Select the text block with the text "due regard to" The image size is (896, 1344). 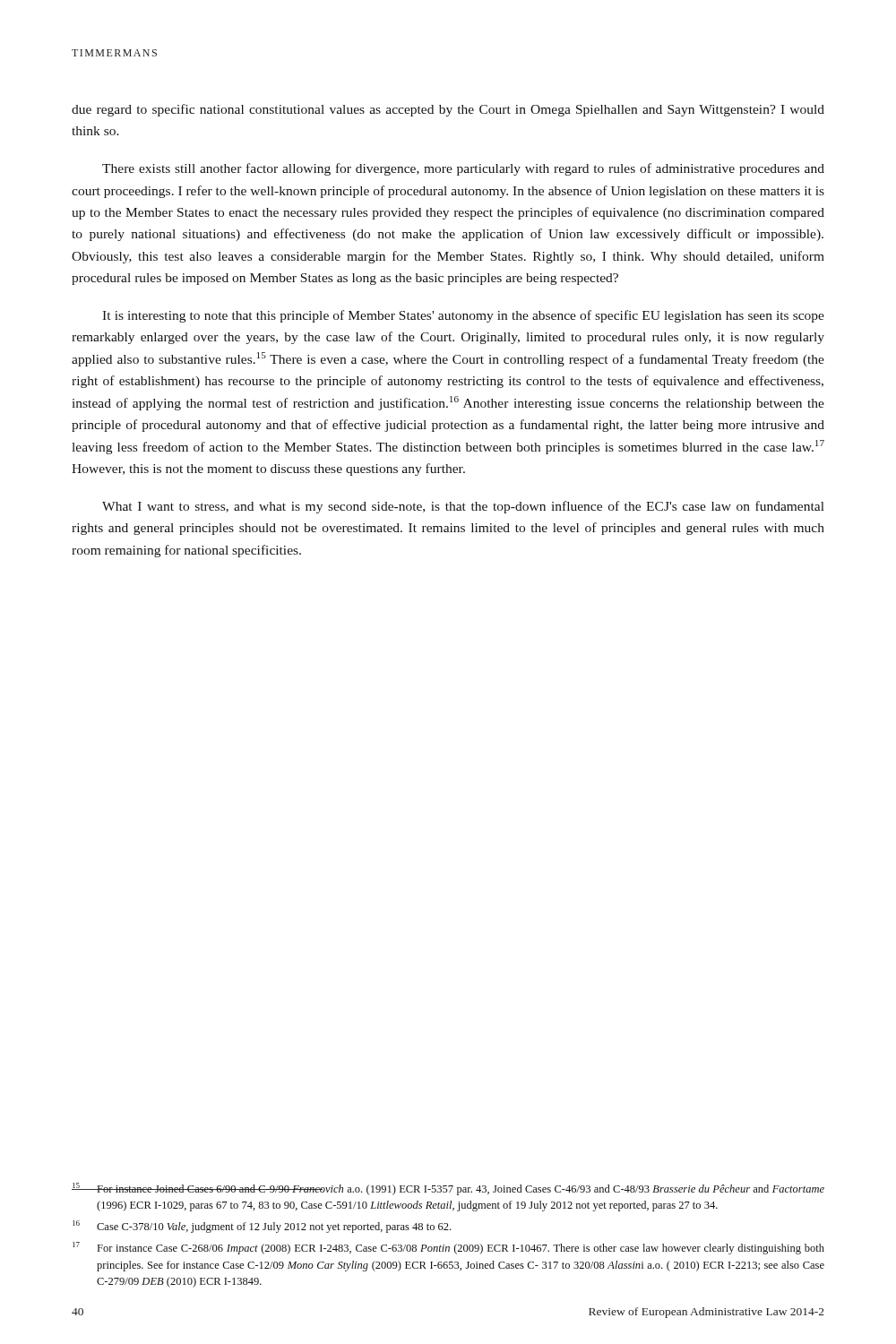click(448, 330)
